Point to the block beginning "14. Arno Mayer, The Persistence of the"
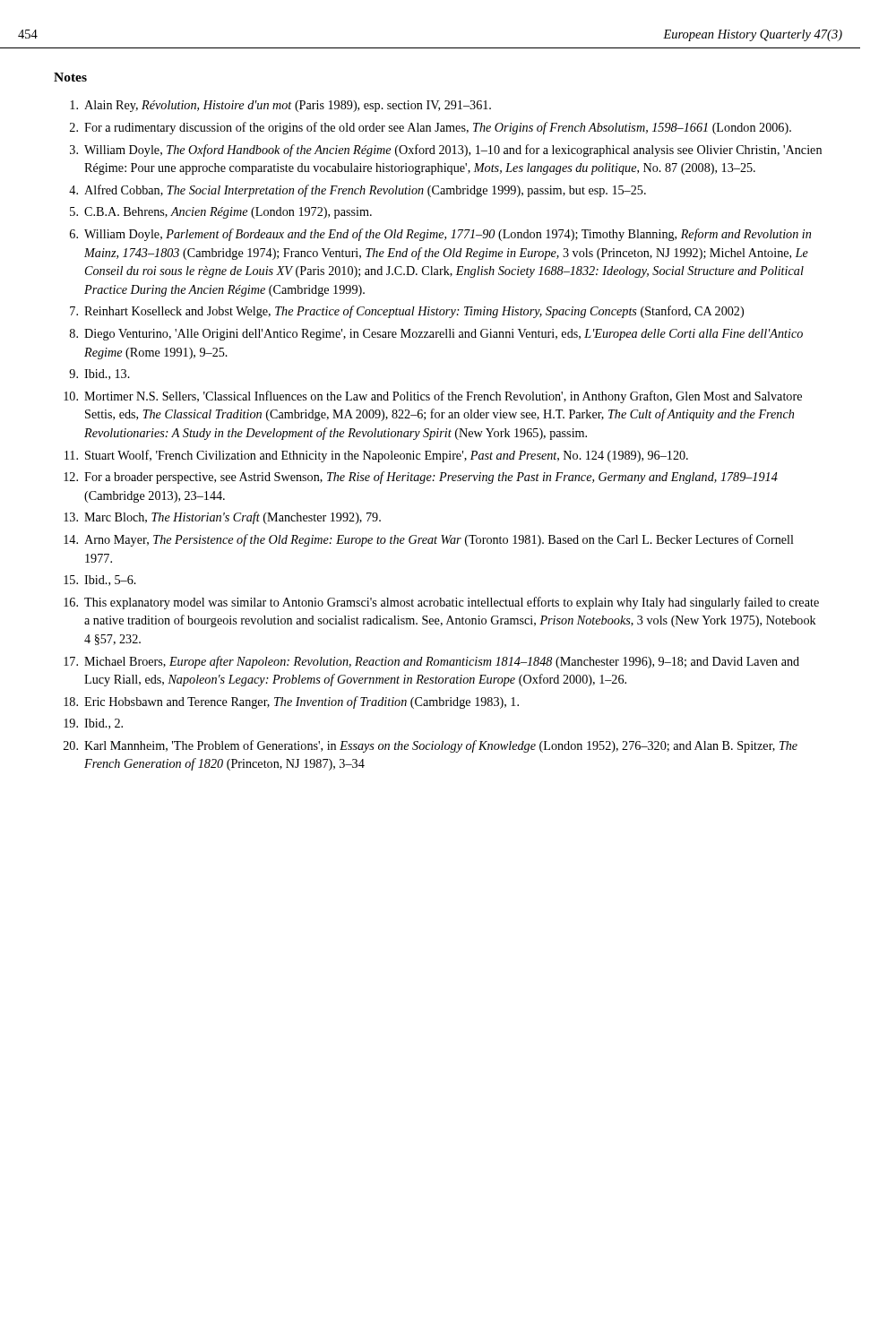896x1344 pixels. (439, 549)
